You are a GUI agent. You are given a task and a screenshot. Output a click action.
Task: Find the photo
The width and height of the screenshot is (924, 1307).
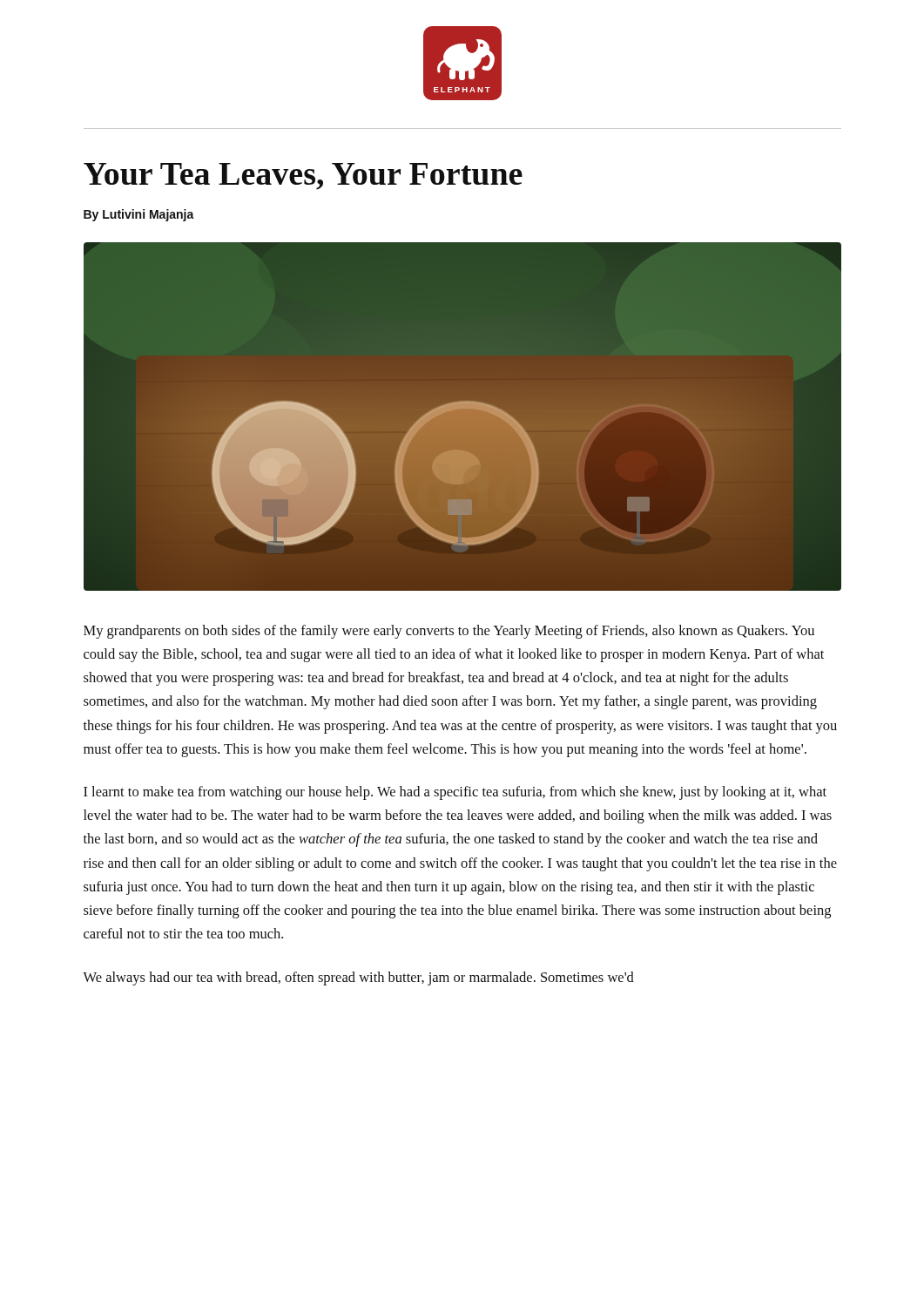tap(462, 416)
